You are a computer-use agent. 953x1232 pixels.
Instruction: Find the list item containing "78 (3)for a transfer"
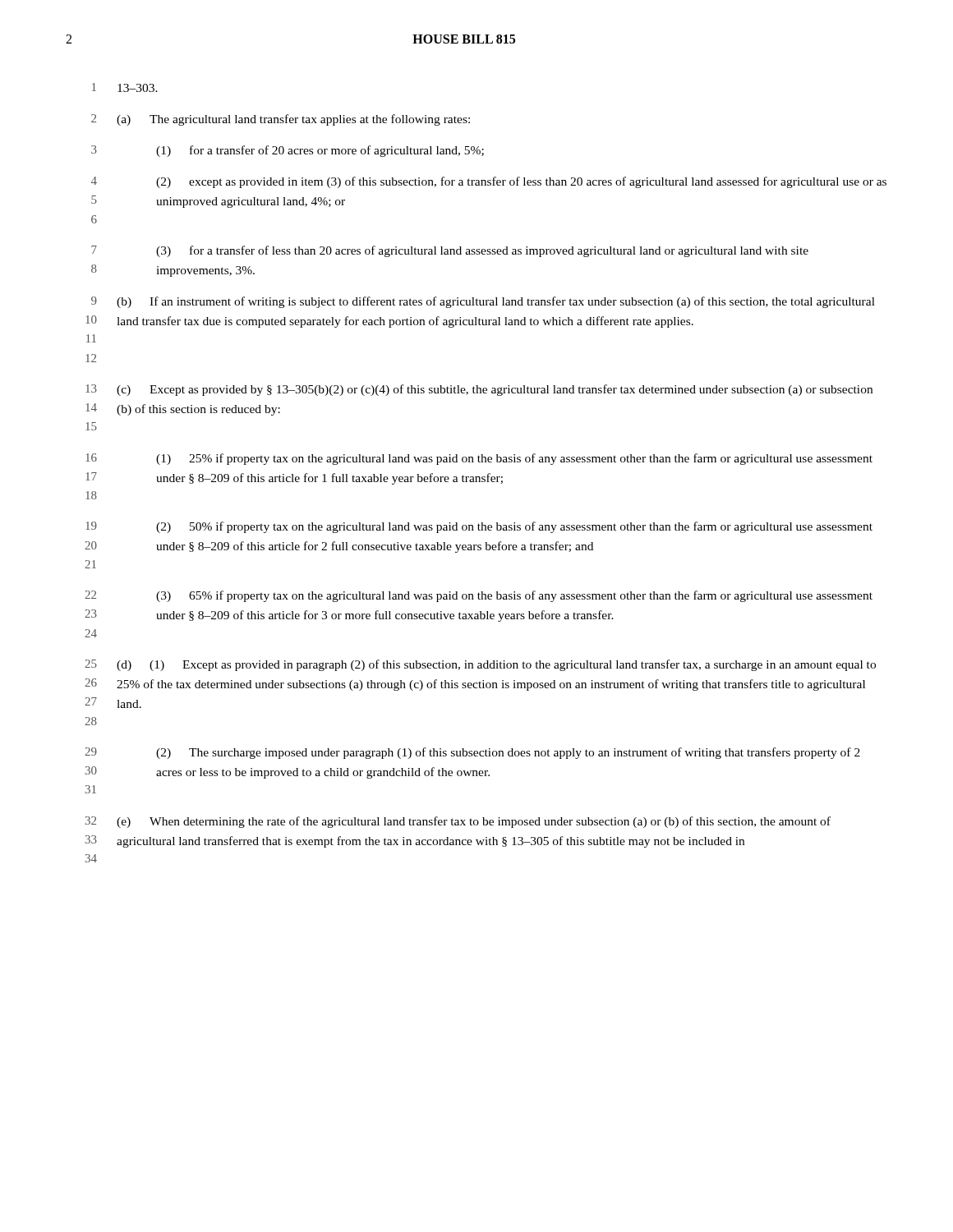pos(476,260)
